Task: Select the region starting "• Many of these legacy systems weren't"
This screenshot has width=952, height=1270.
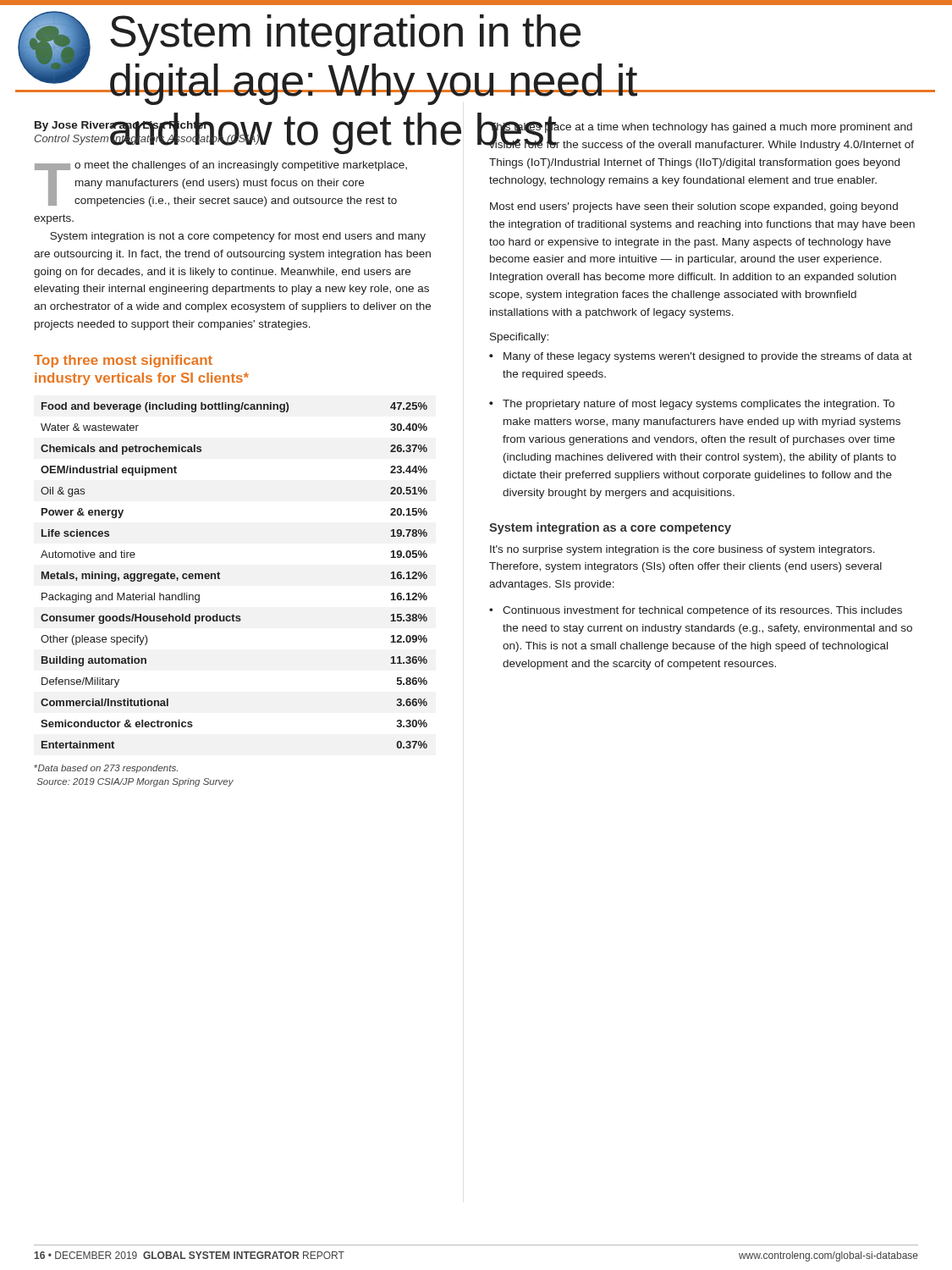Action: 701,364
